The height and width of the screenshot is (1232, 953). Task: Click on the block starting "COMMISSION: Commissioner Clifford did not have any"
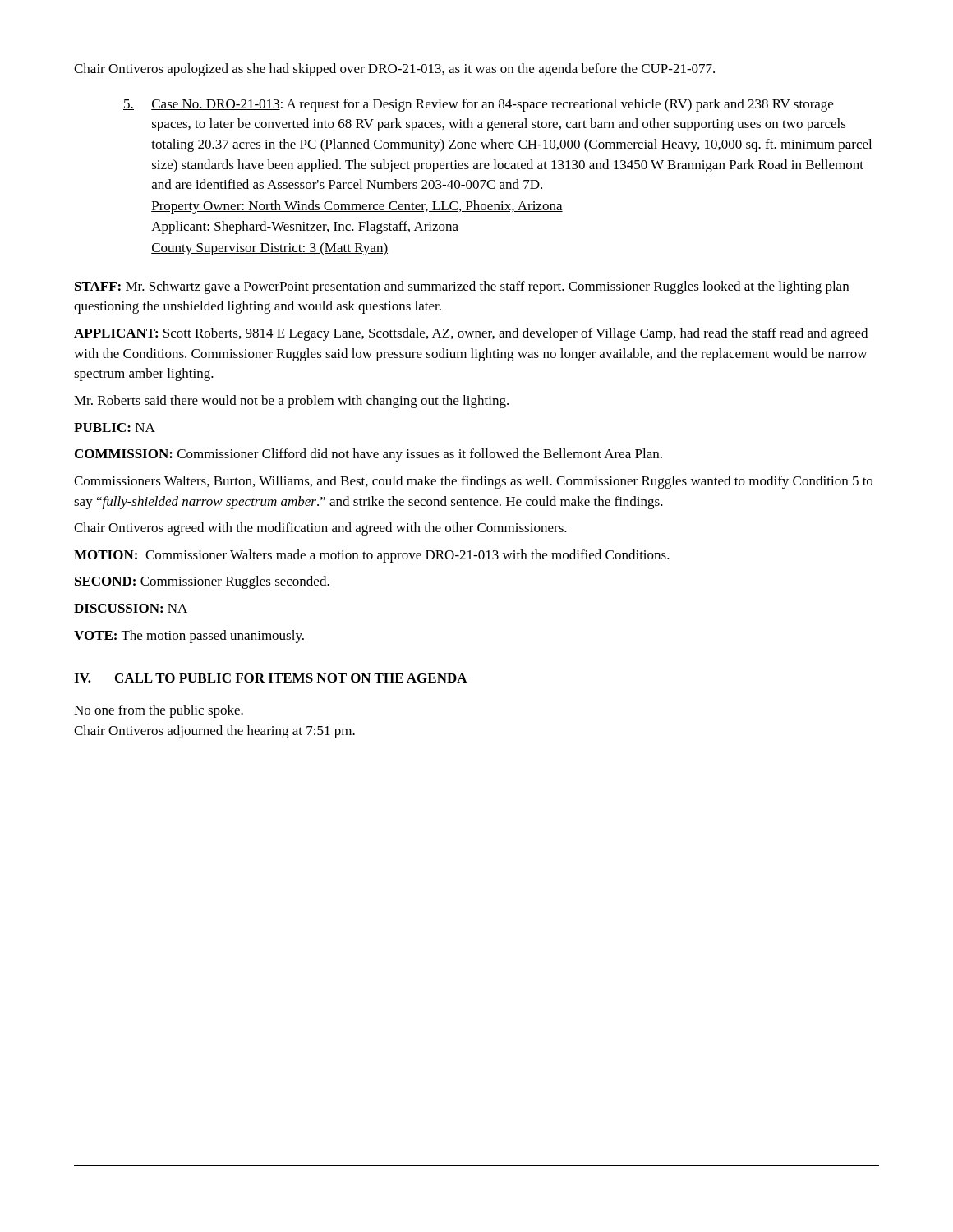[x=476, y=455]
